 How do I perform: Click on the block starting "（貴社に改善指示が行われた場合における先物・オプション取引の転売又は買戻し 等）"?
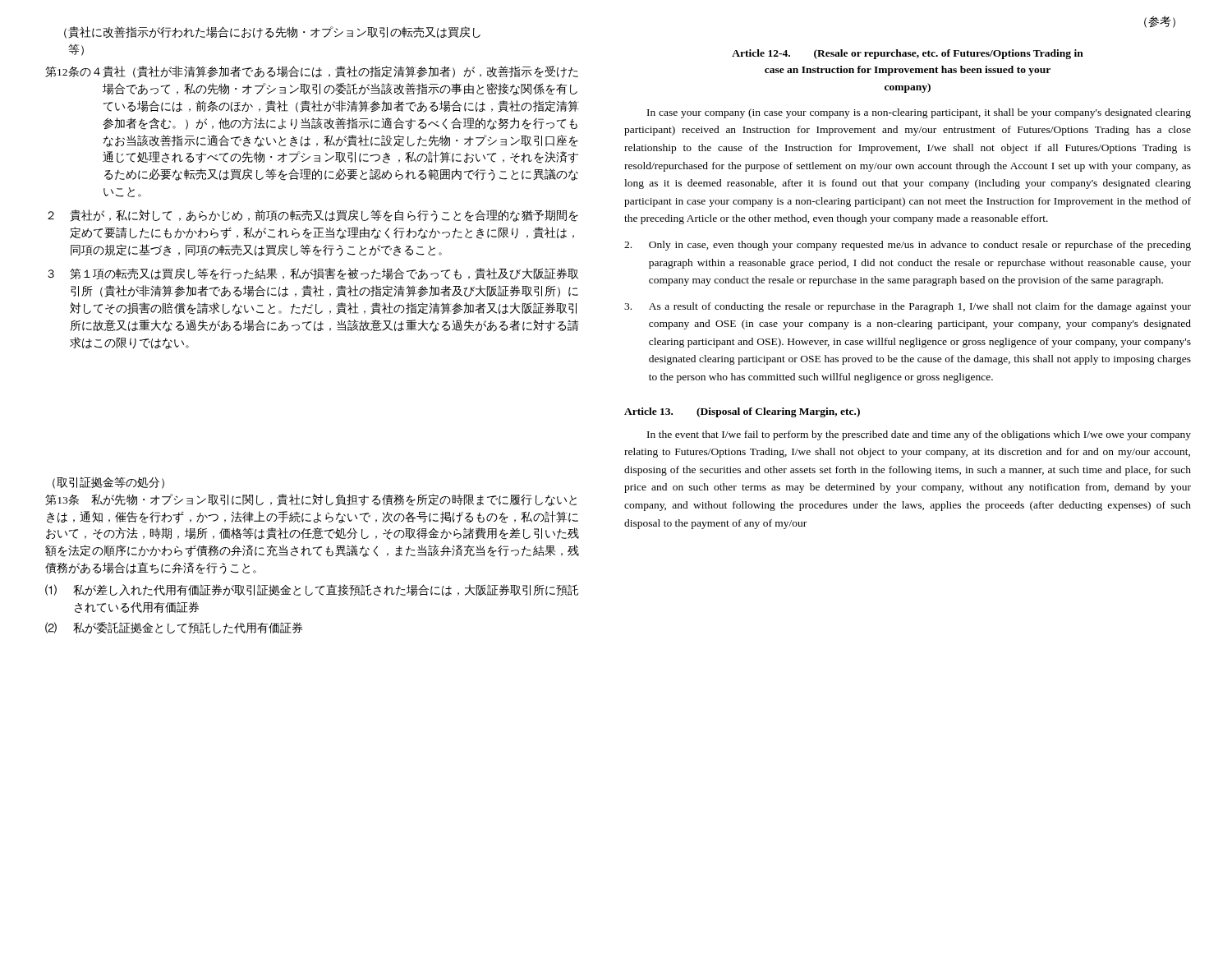pyautogui.click(x=269, y=41)
